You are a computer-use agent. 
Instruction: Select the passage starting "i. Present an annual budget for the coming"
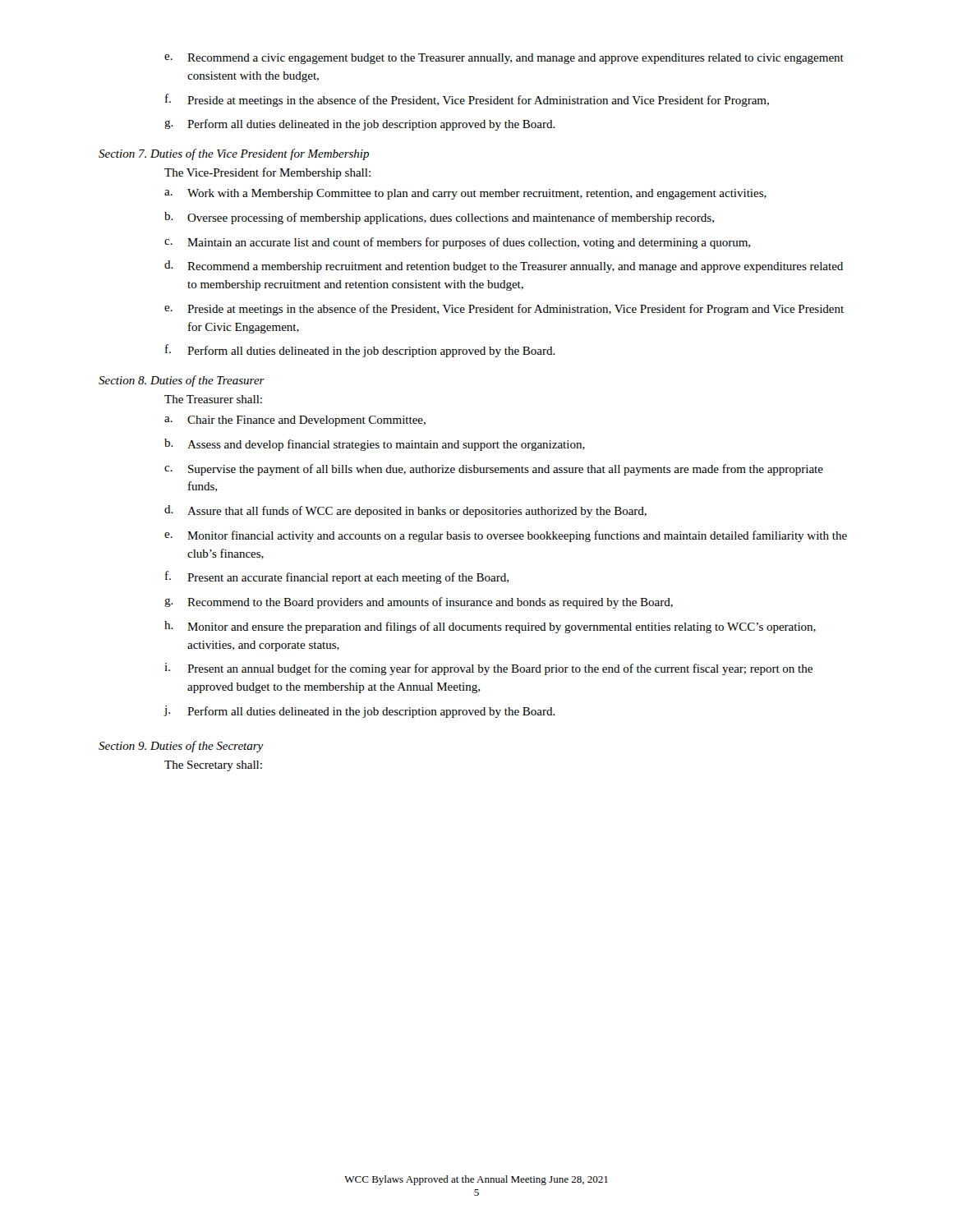coord(509,678)
